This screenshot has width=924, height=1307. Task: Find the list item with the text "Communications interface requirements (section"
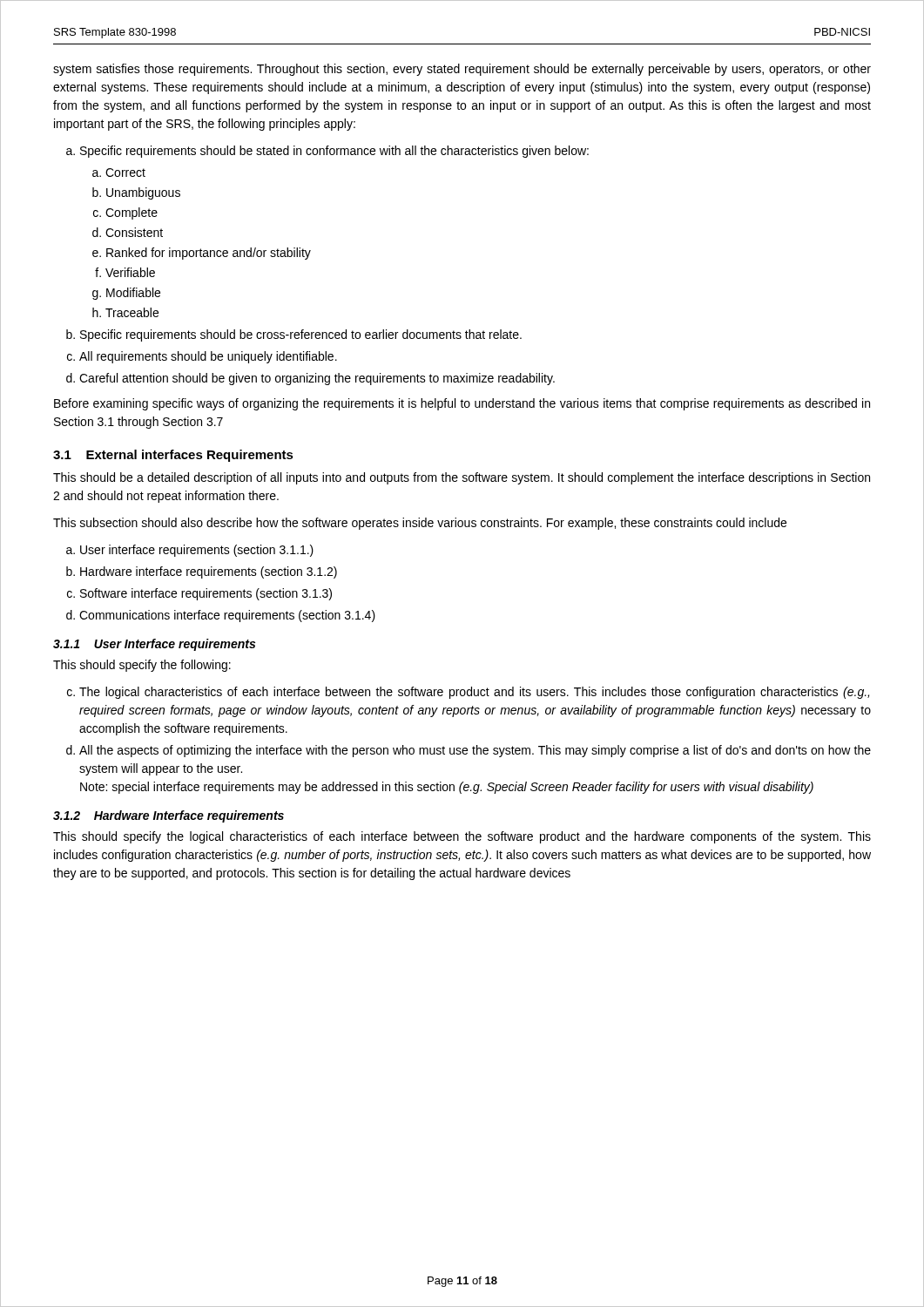tap(227, 615)
